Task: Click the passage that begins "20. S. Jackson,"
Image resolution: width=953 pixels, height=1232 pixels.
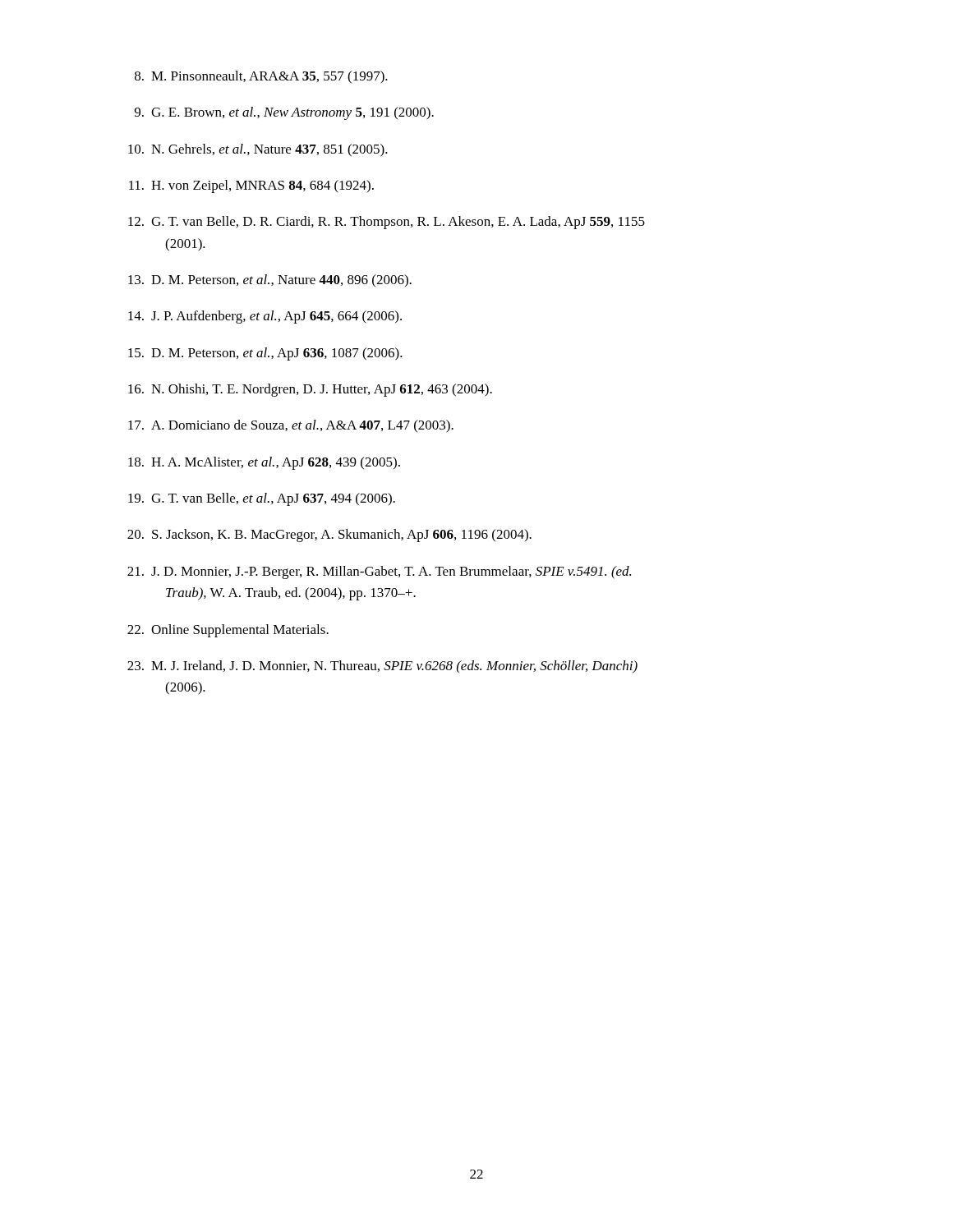Action: tap(485, 535)
